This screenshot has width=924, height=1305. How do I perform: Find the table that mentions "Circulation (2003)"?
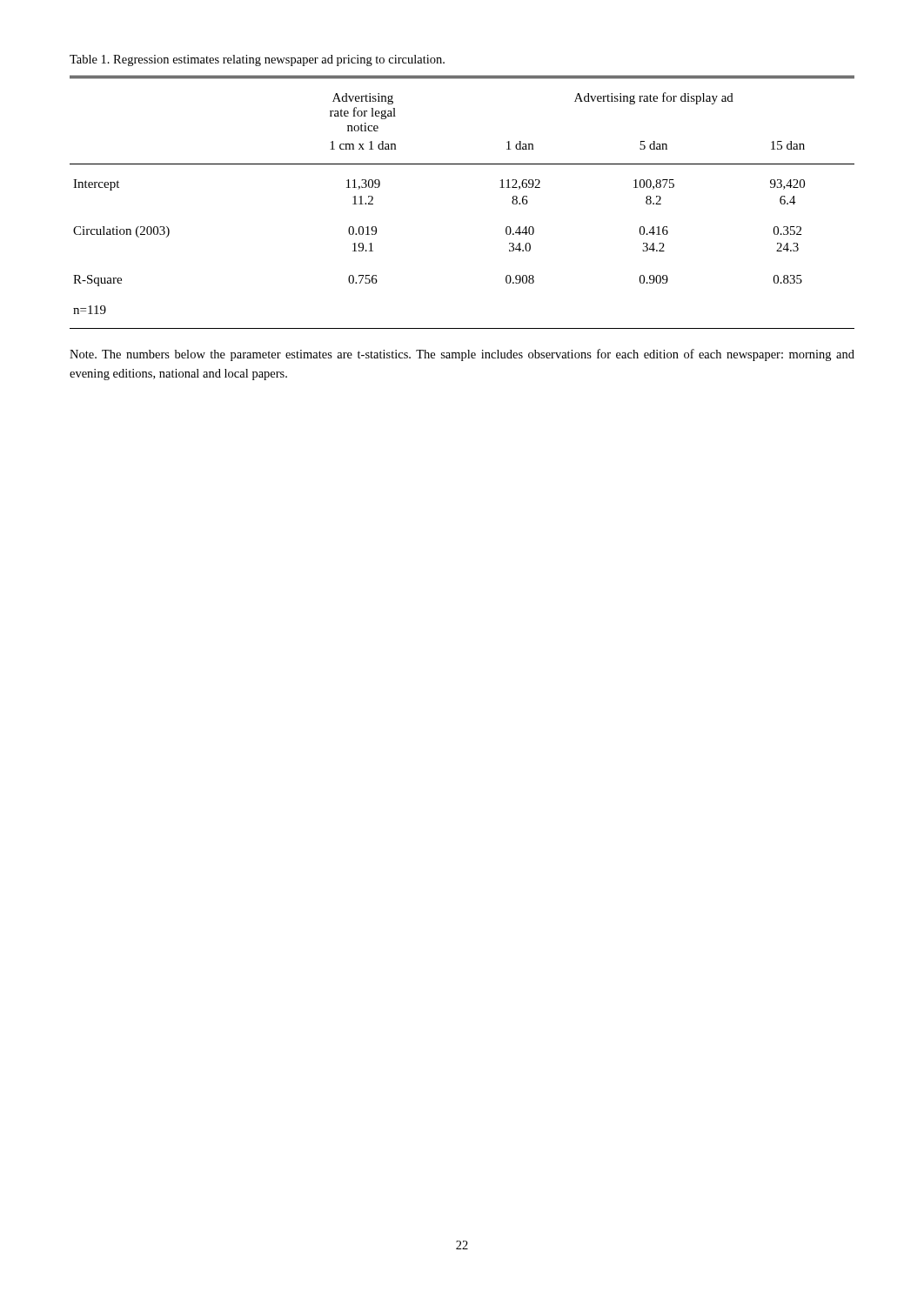[x=462, y=202]
